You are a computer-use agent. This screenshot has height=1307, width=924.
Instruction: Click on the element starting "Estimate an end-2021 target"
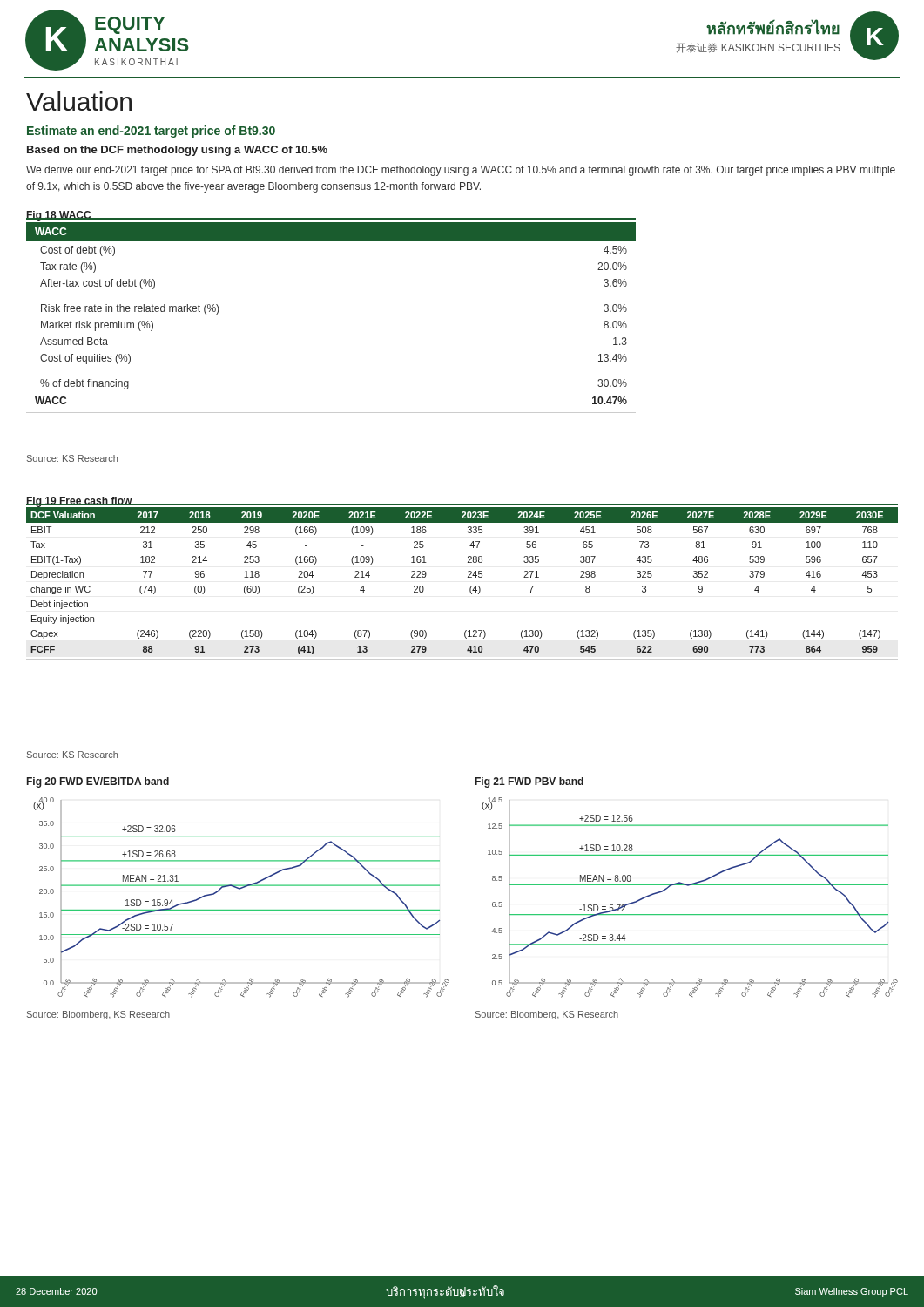(151, 131)
